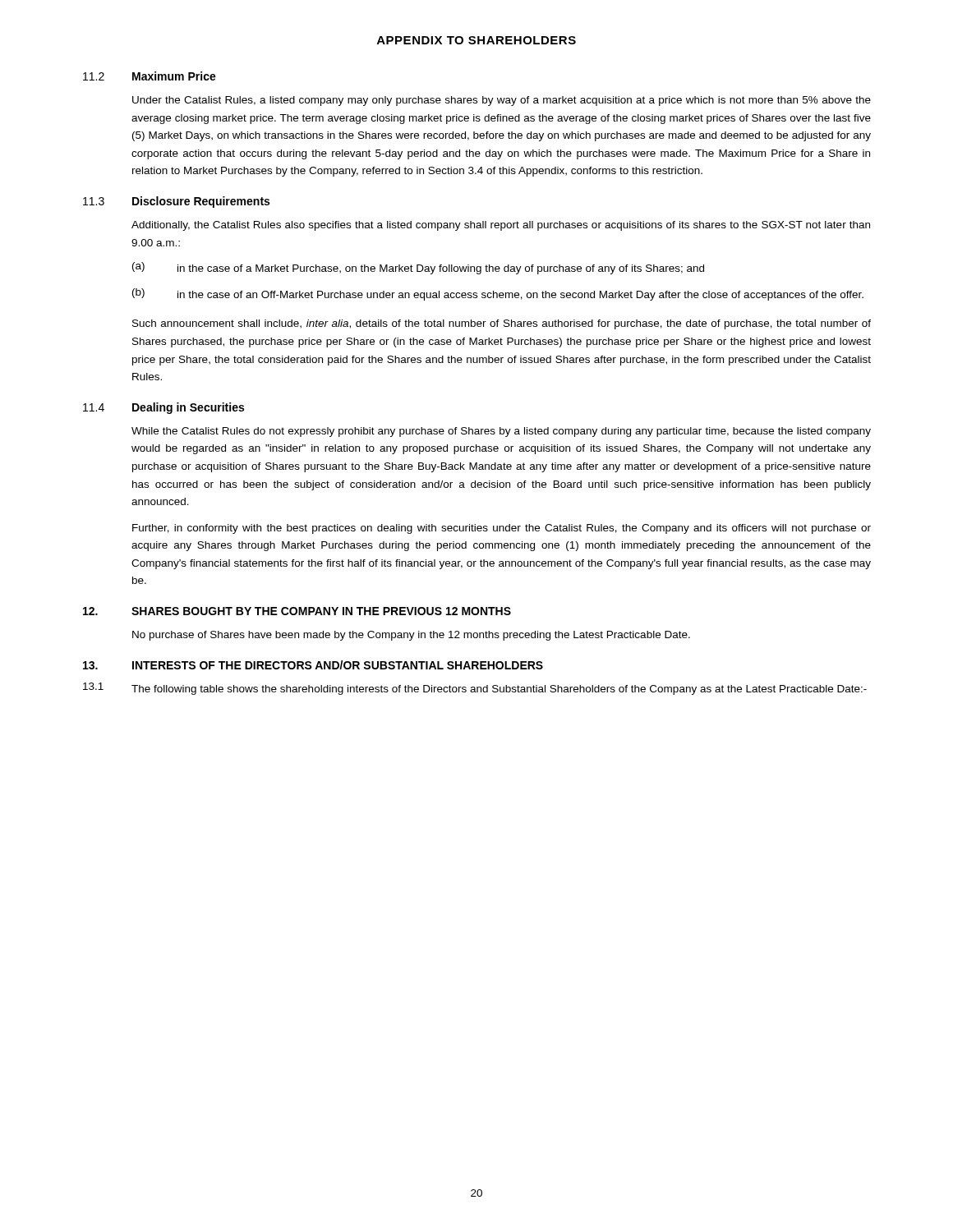Locate the text block that reads "Such announcement shall include, inter alia, details"

pos(501,350)
